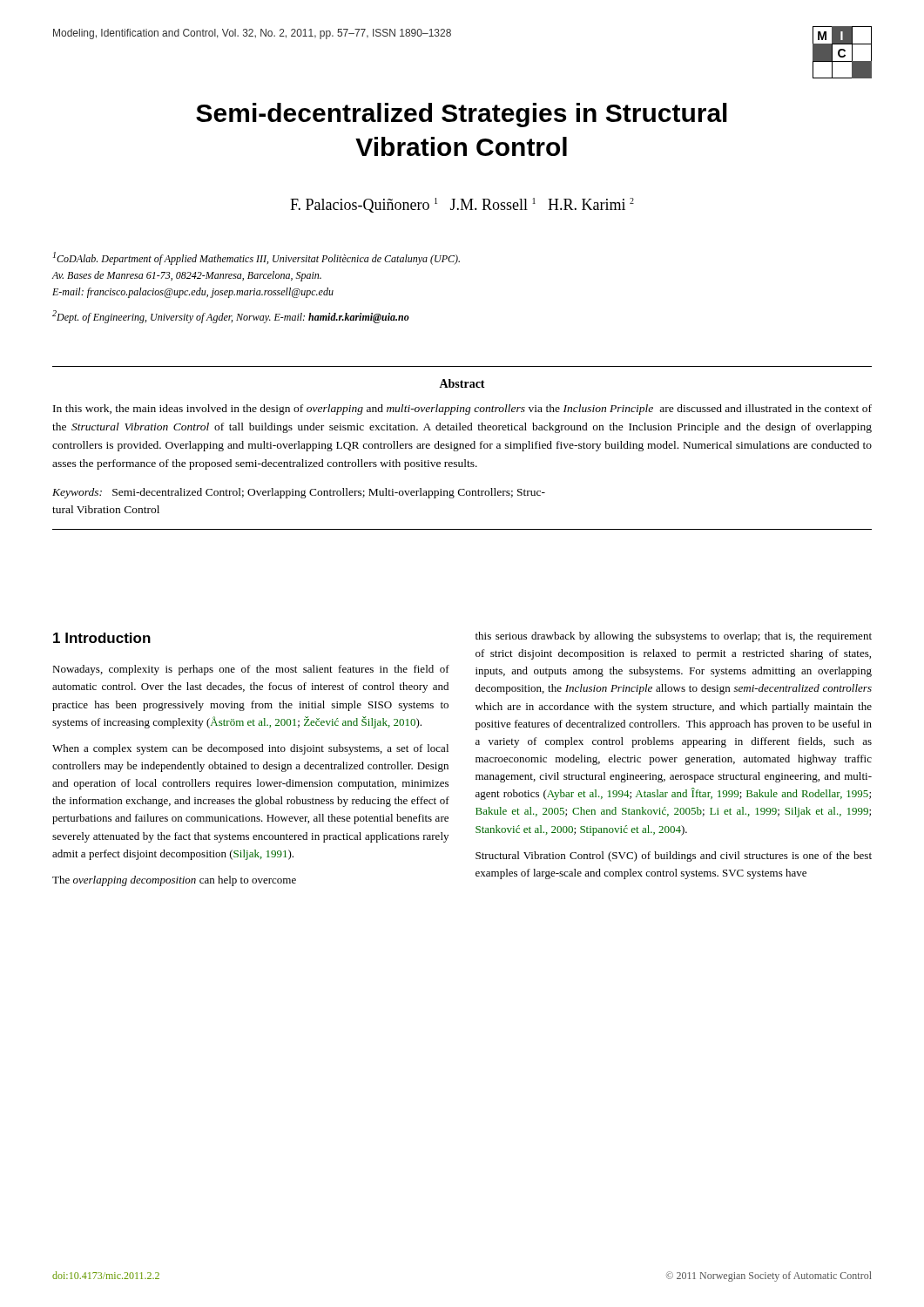Viewport: 924px width, 1307px height.
Task: Locate the logo
Action: click(842, 52)
